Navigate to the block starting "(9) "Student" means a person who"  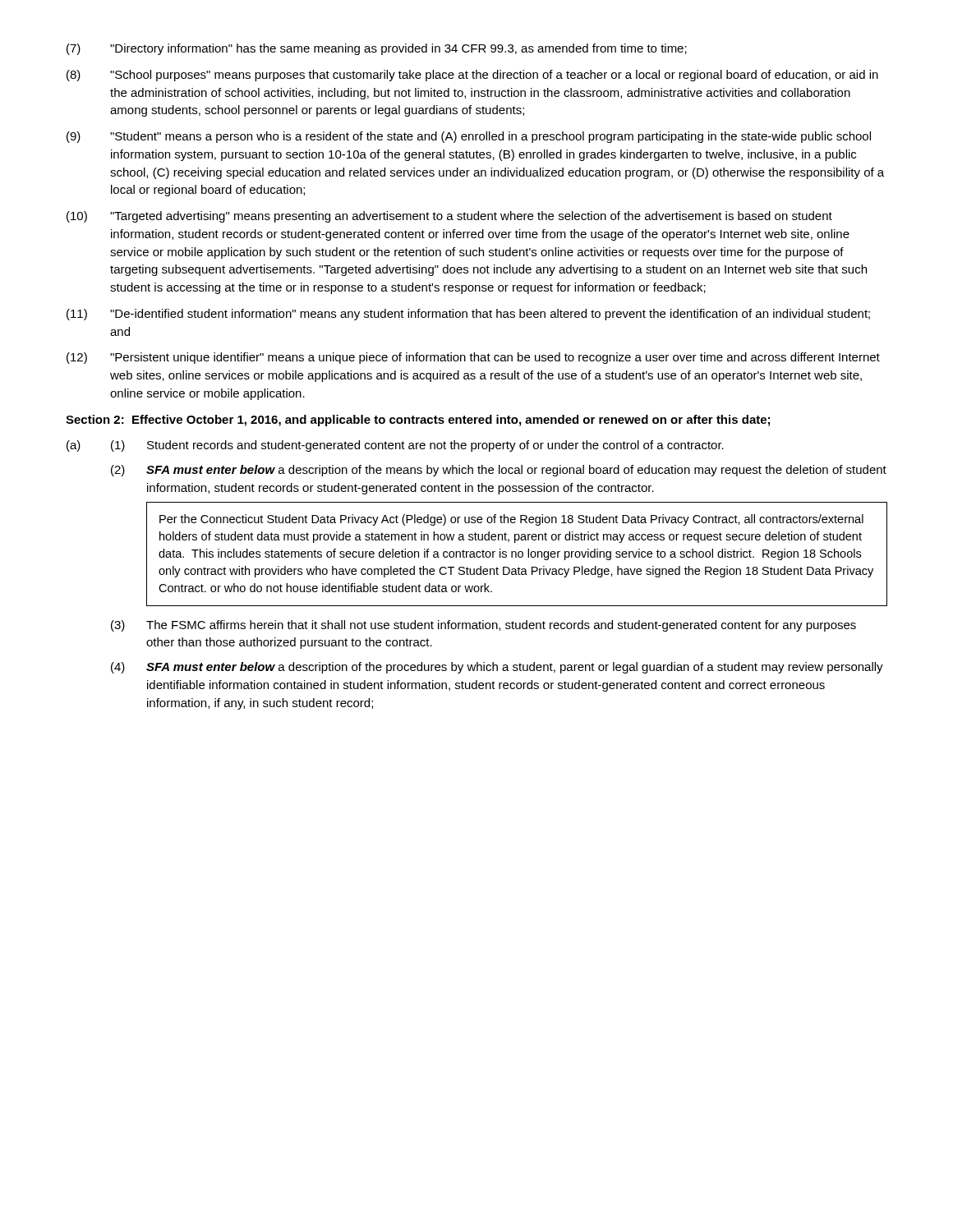point(476,163)
